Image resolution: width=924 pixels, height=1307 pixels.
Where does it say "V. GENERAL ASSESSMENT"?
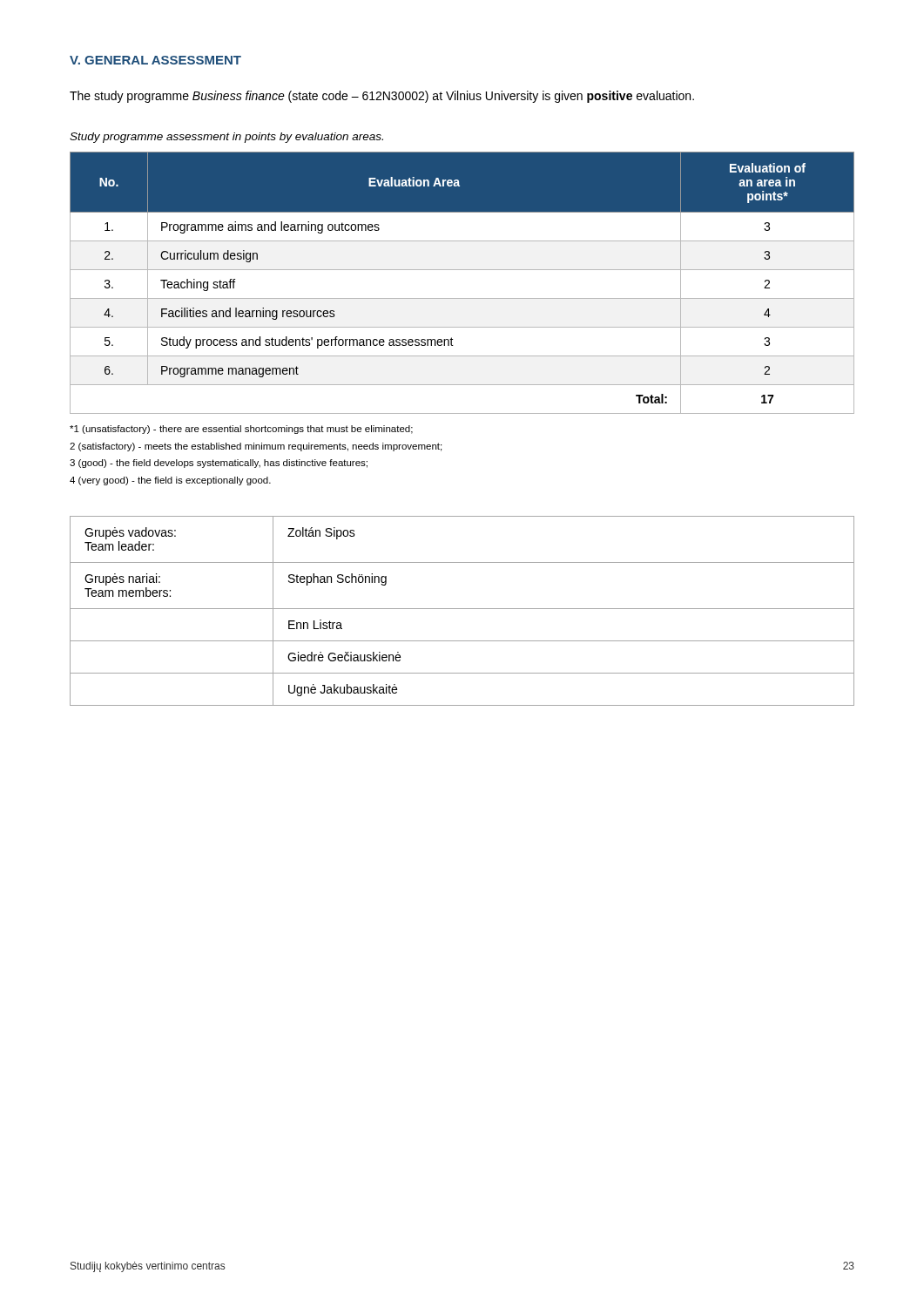155,60
